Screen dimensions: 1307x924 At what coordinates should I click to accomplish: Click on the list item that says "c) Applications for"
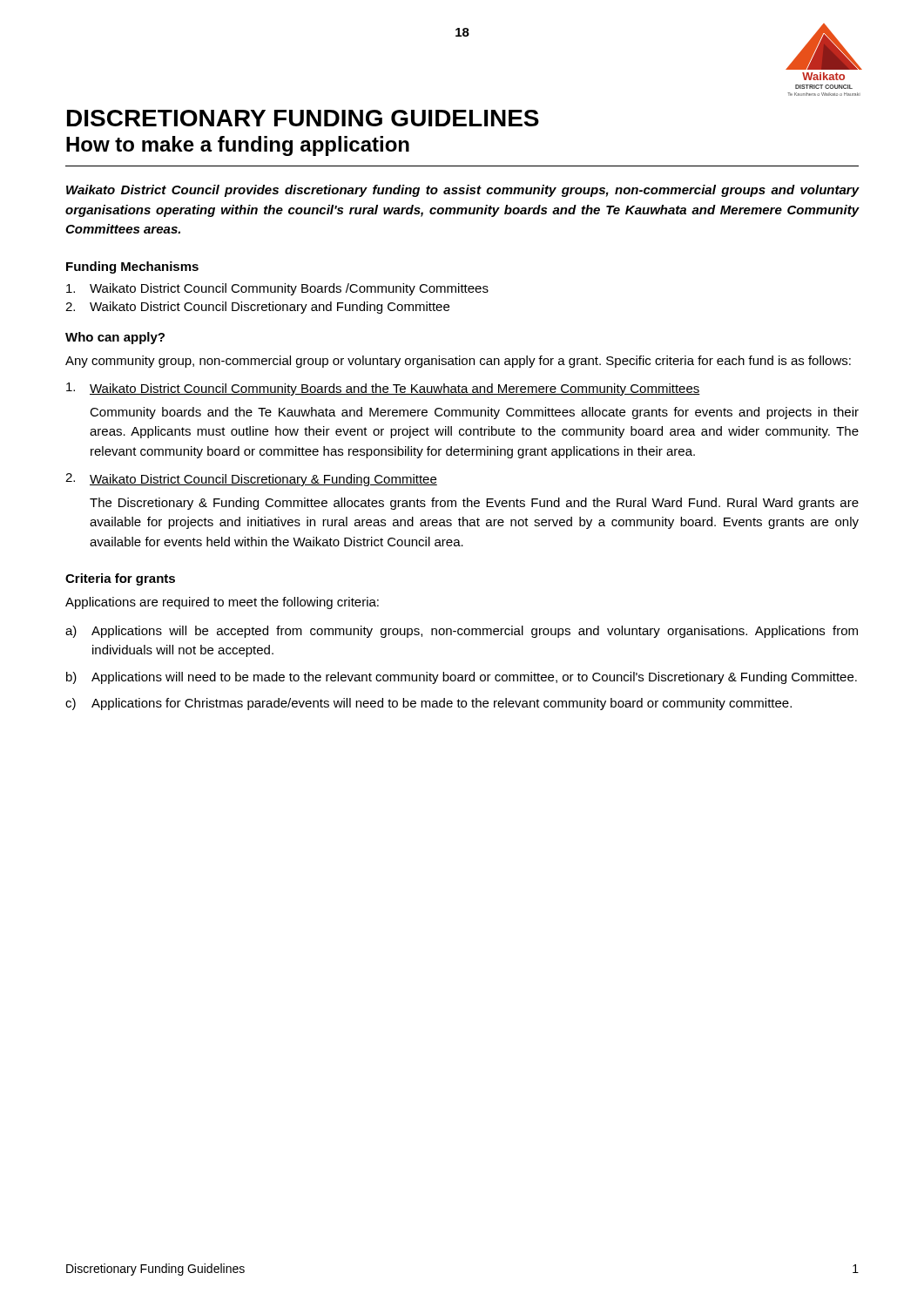pos(462,703)
